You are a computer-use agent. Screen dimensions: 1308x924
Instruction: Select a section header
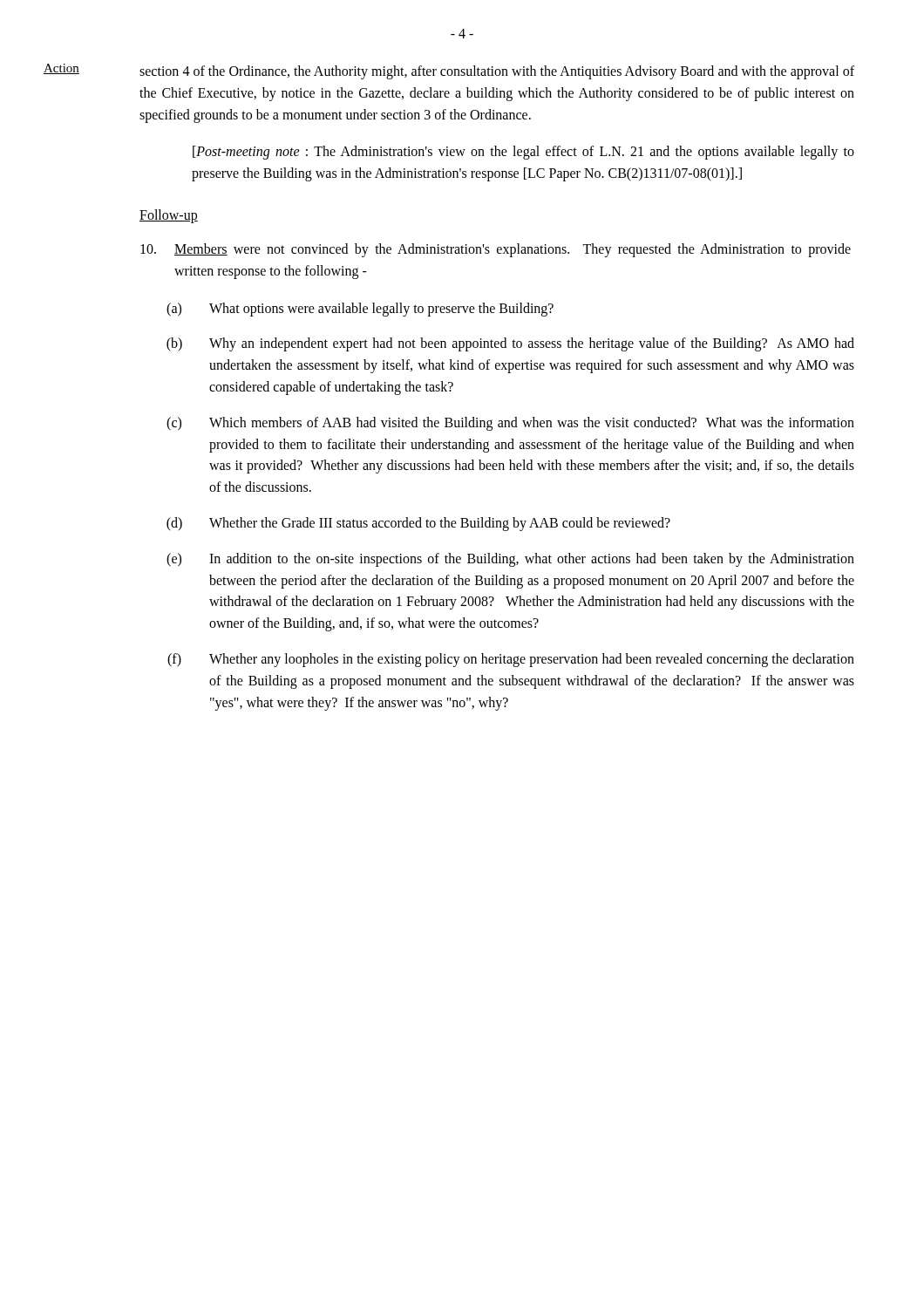coord(168,215)
